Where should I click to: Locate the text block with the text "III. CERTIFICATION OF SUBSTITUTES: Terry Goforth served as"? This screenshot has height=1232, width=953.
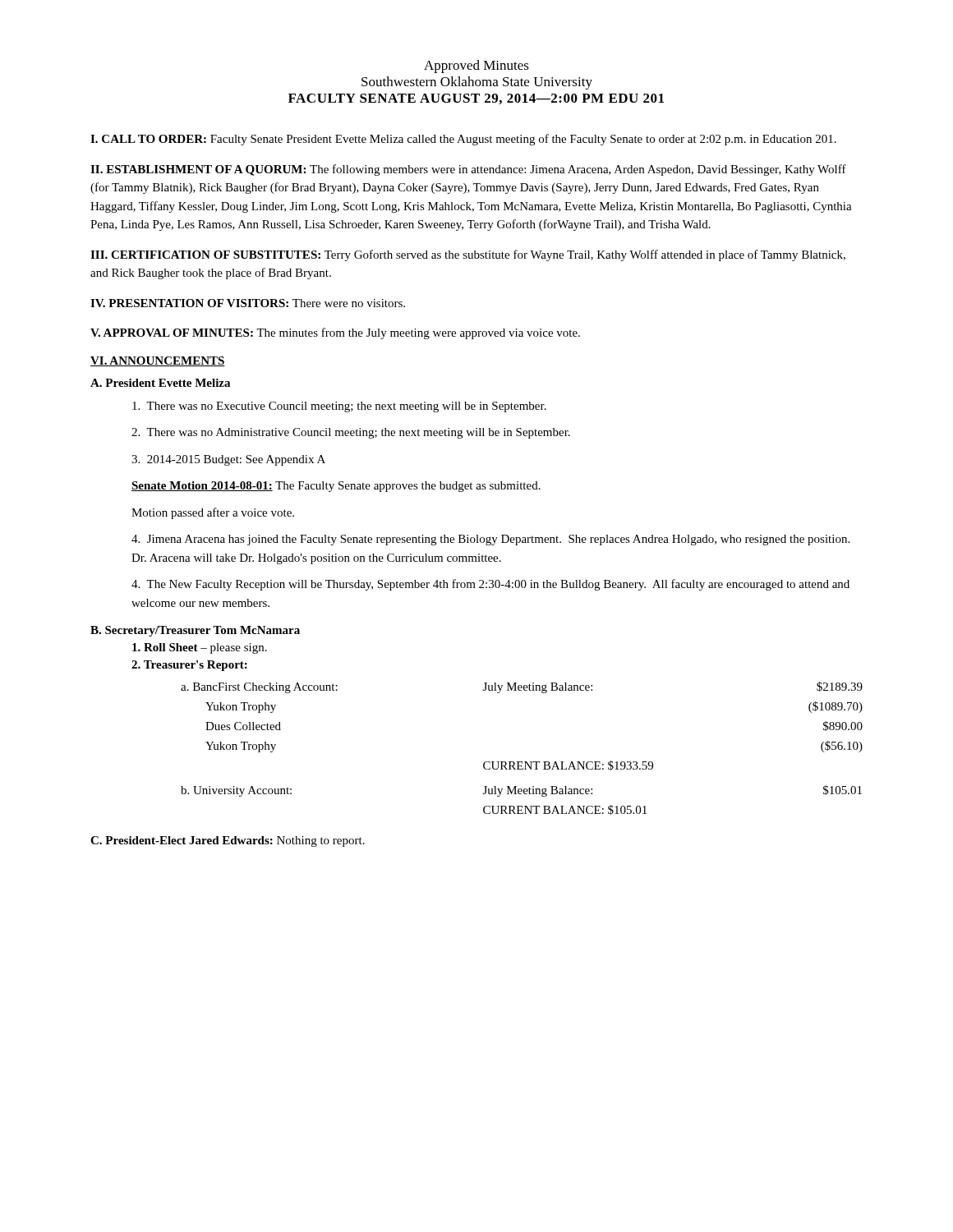pos(476,264)
